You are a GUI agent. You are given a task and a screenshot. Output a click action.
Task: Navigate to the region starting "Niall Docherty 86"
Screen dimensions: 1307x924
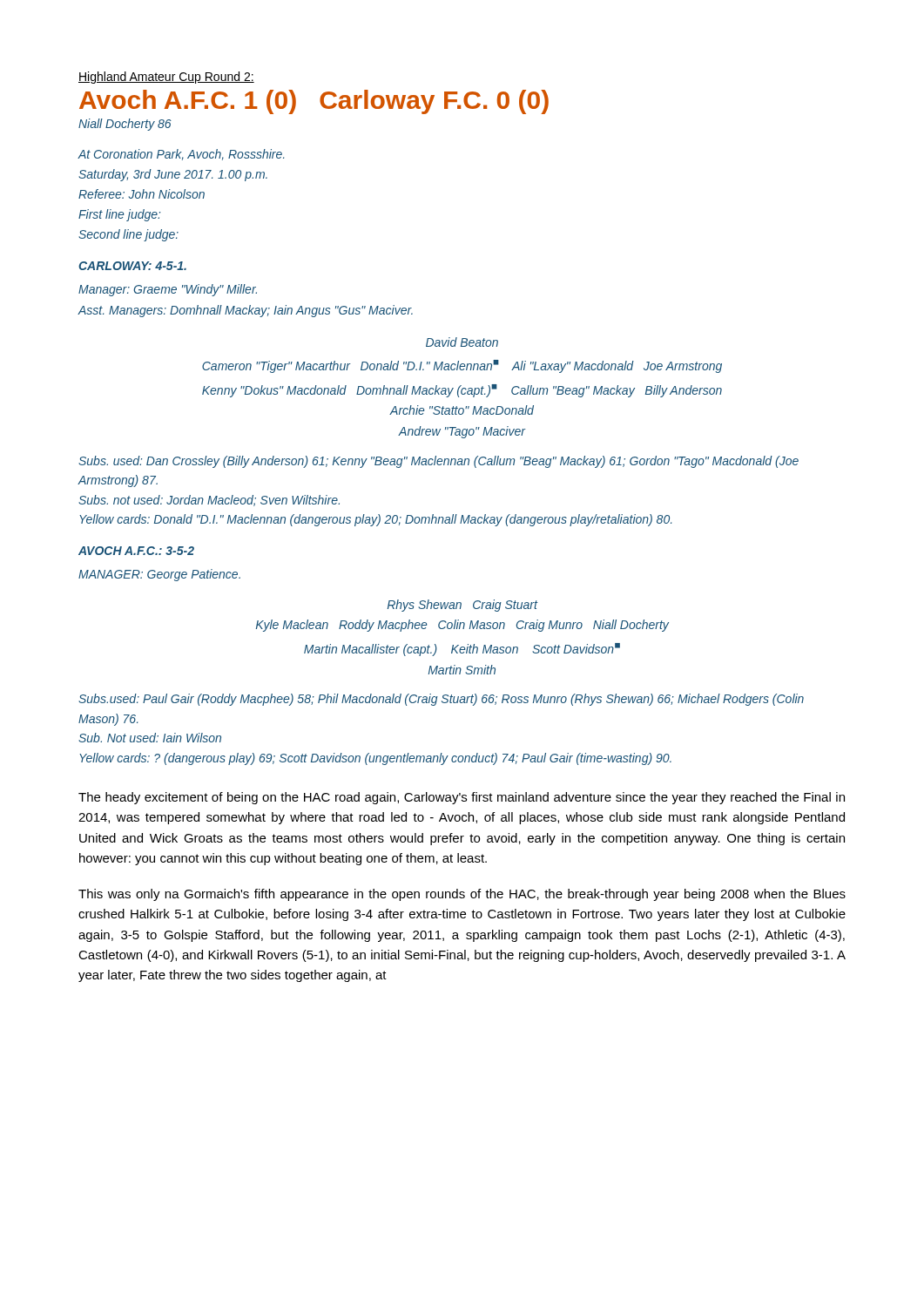pyautogui.click(x=125, y=124)
